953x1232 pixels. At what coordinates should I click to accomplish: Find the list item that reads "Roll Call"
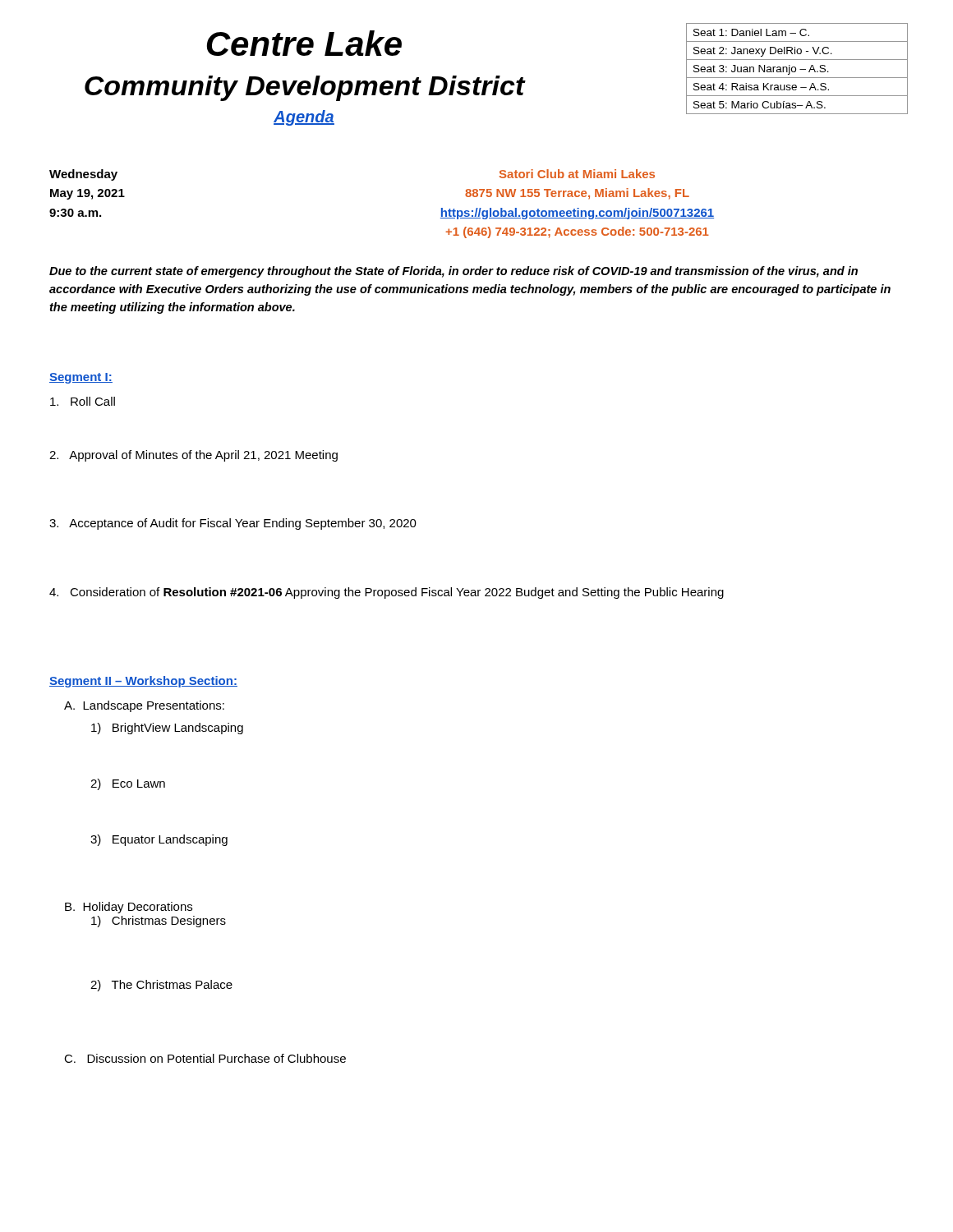(x=82, y=401)
